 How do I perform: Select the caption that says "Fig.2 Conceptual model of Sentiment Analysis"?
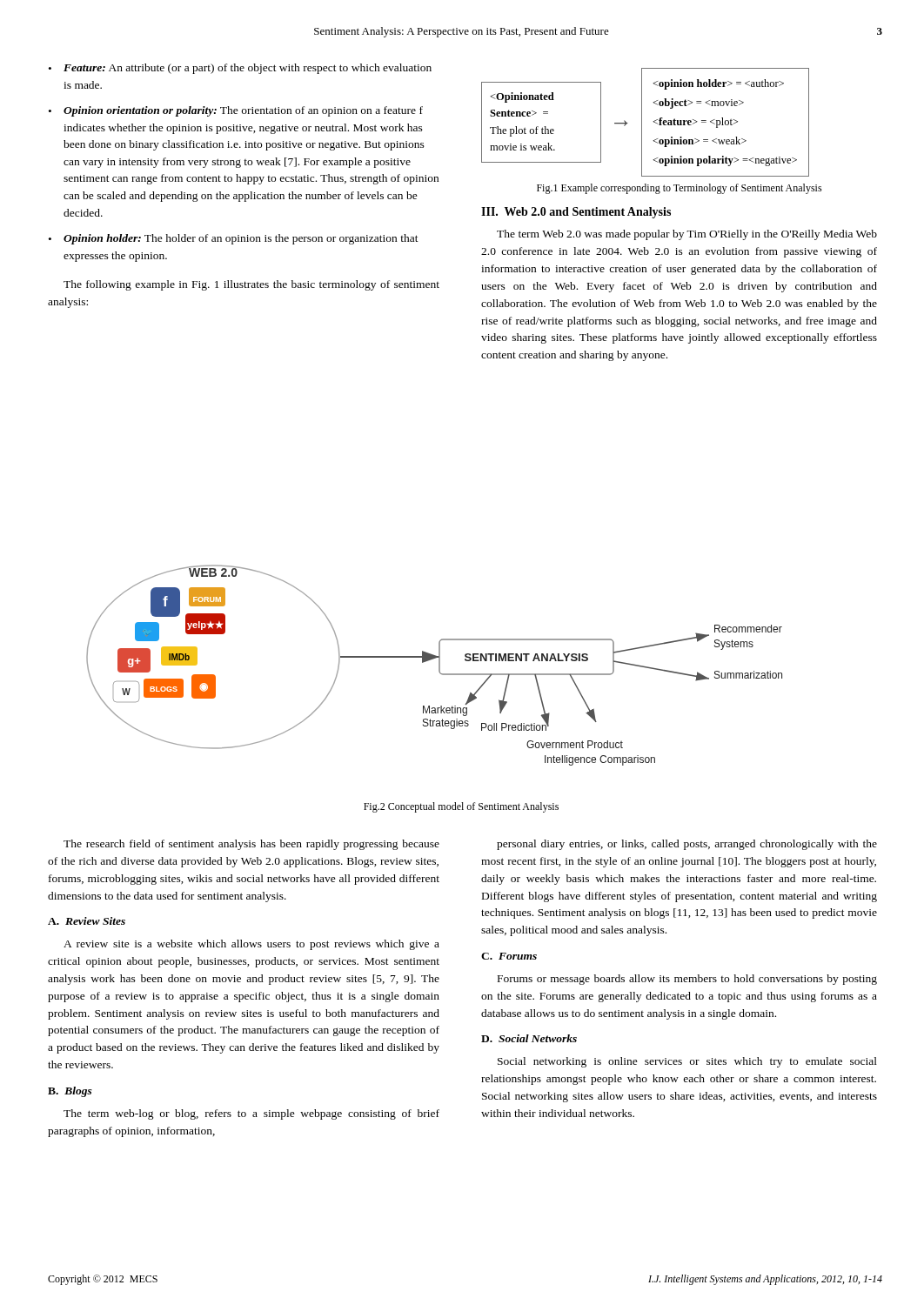[x=461, y=806]
